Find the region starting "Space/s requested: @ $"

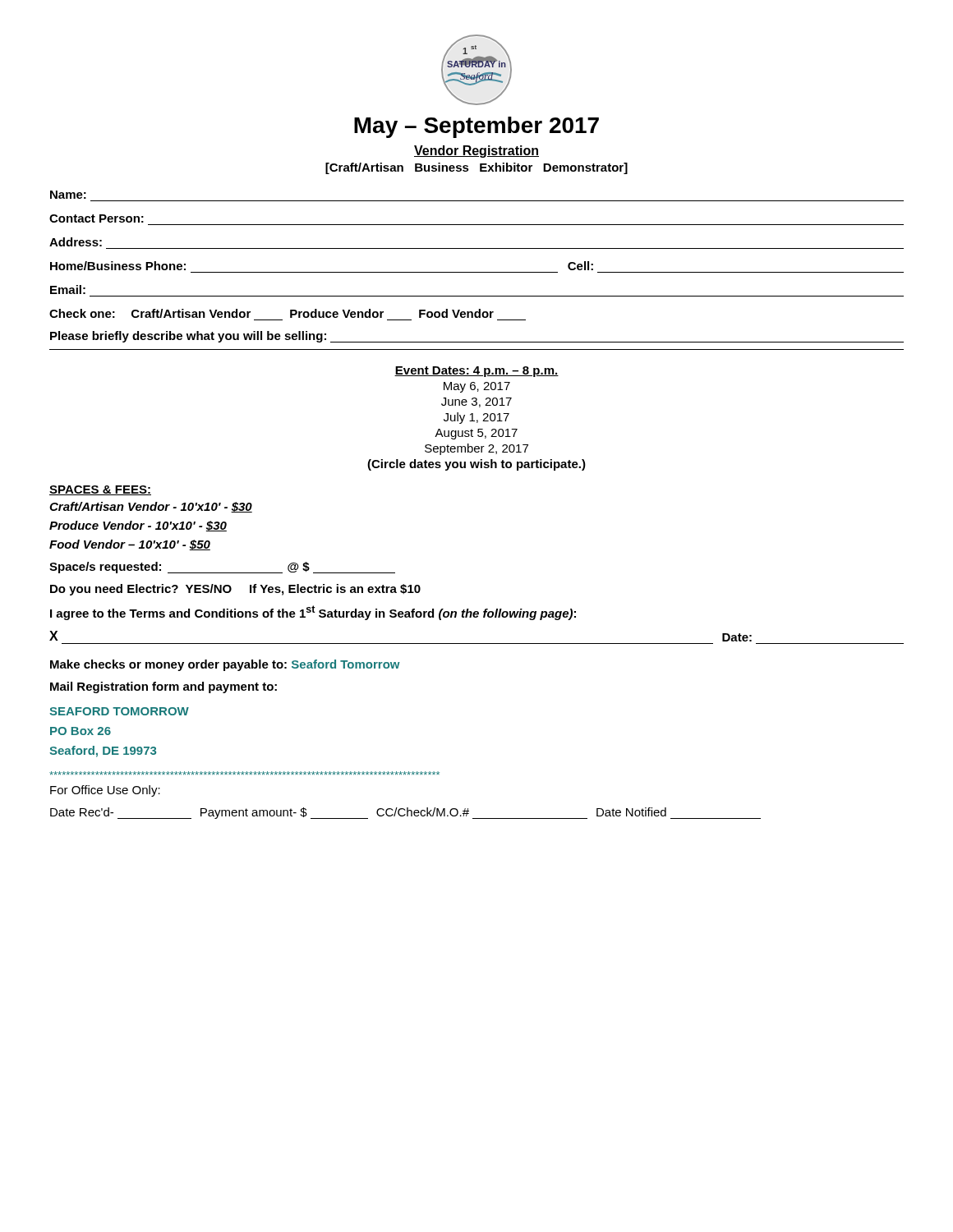point(222,565)
